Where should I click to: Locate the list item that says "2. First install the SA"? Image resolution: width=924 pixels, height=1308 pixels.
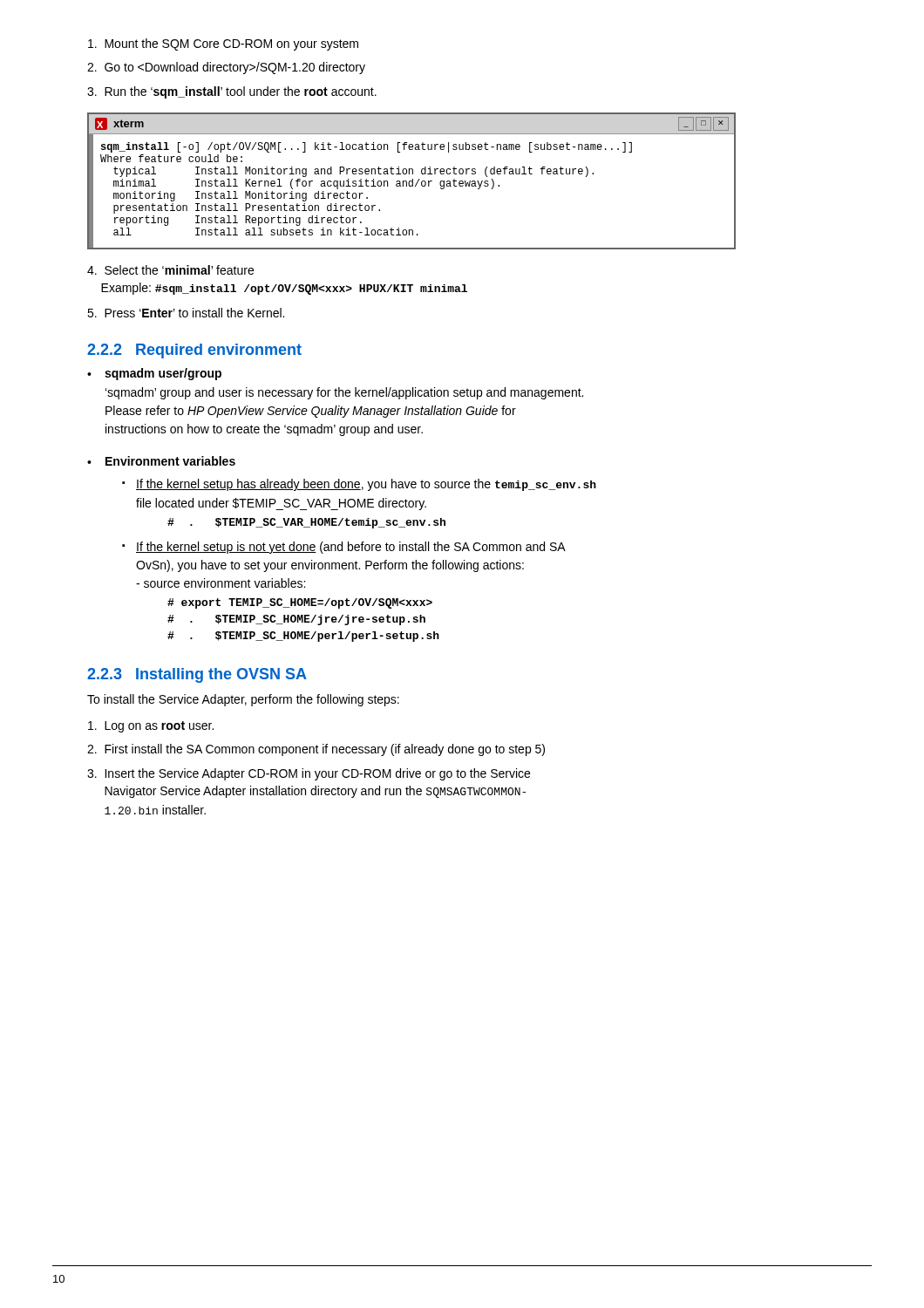point(316,749)
